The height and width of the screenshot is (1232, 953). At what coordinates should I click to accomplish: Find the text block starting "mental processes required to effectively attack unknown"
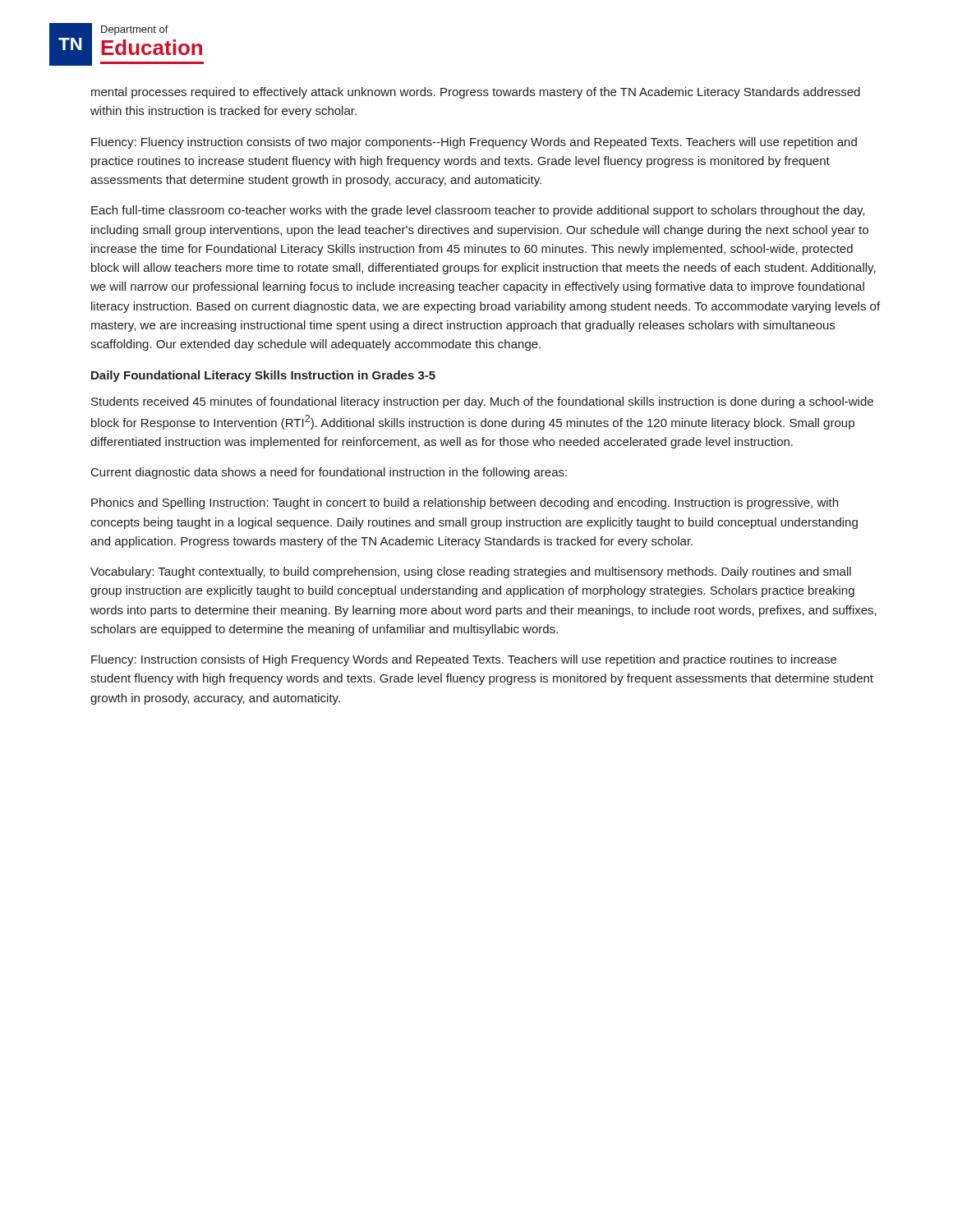tap(486, 101)
